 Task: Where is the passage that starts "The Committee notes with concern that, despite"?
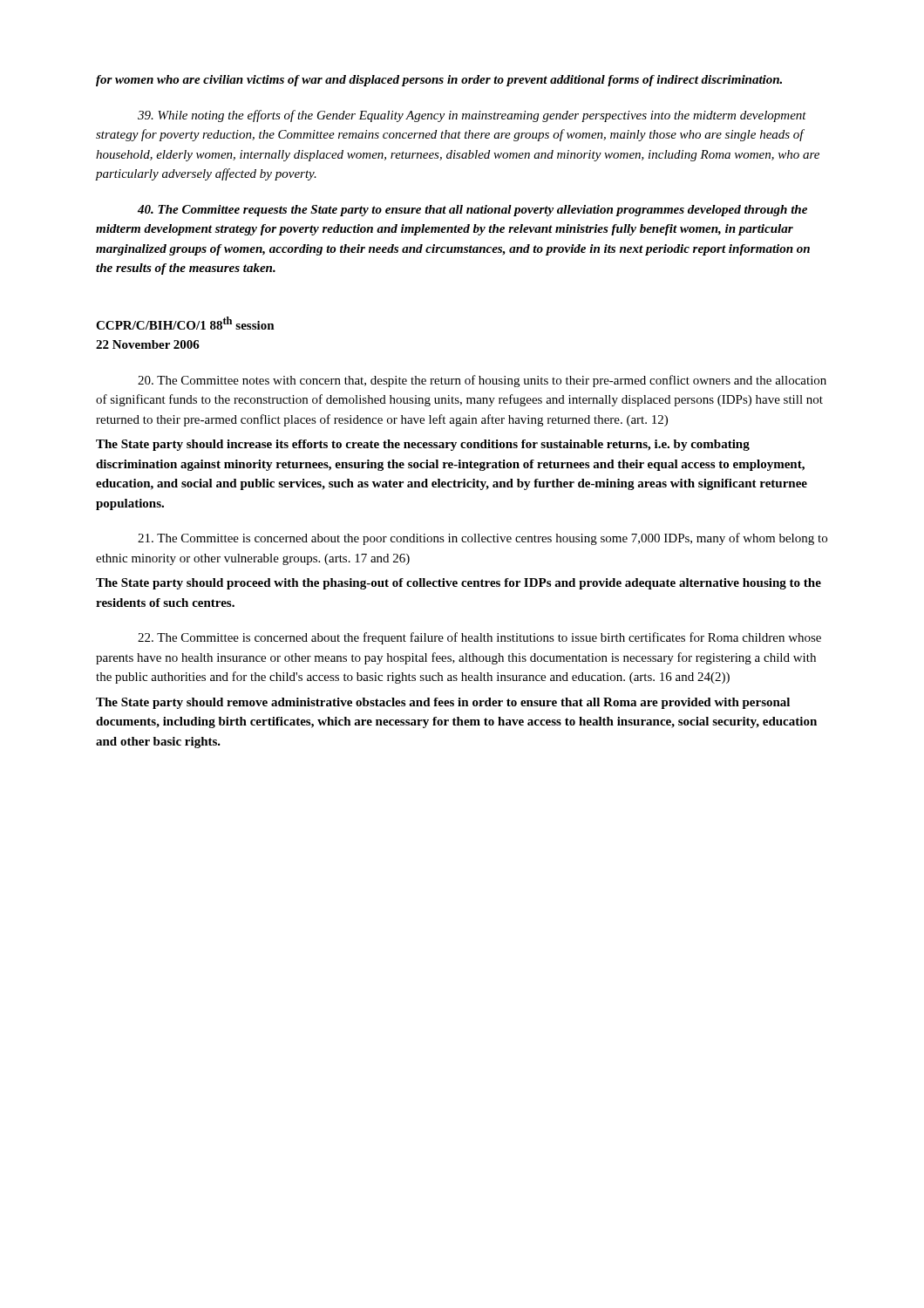(462, 400)
